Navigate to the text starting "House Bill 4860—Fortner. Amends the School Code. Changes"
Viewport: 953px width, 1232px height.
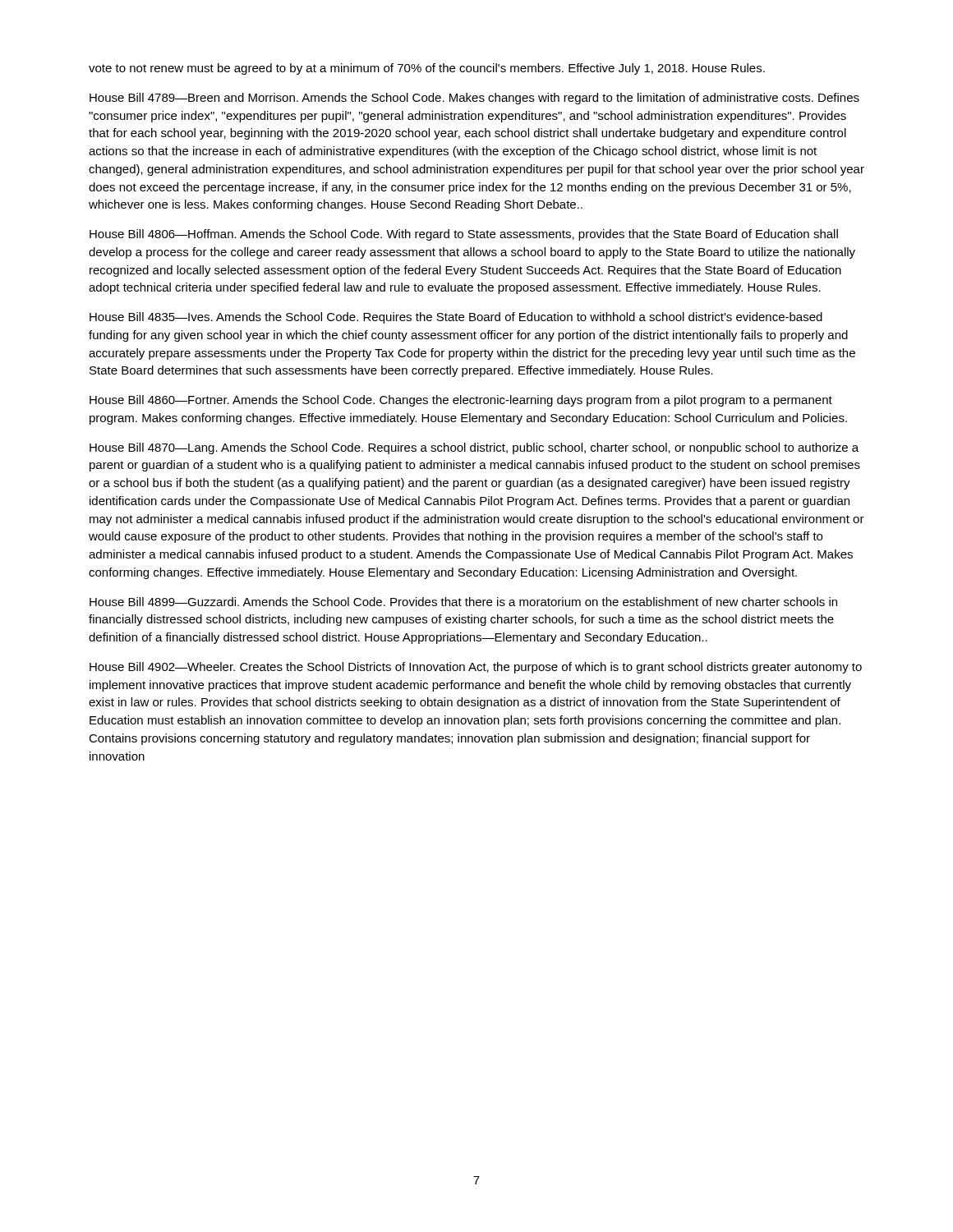[468, 409]
